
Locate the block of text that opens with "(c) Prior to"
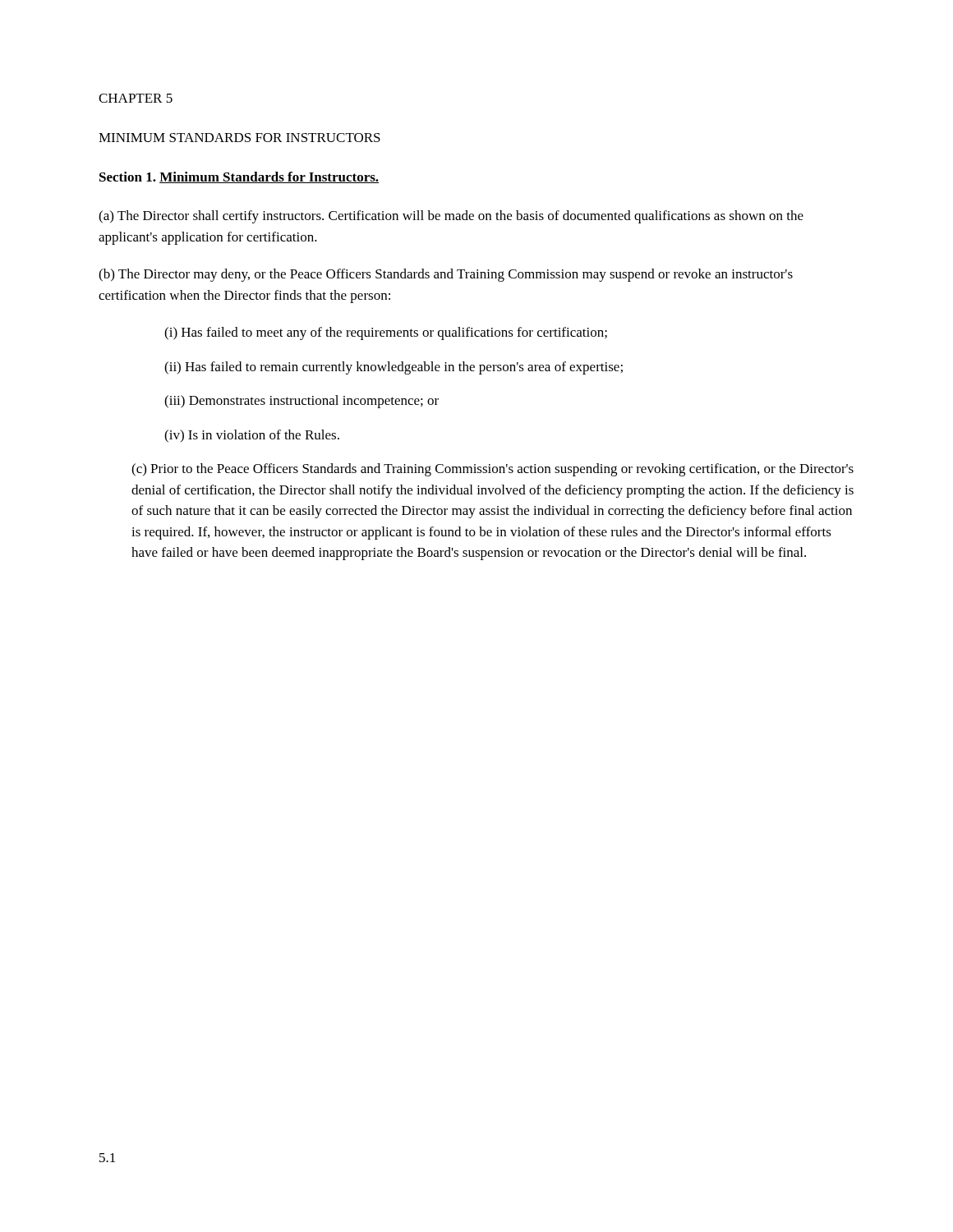click(x=493, y=510)
